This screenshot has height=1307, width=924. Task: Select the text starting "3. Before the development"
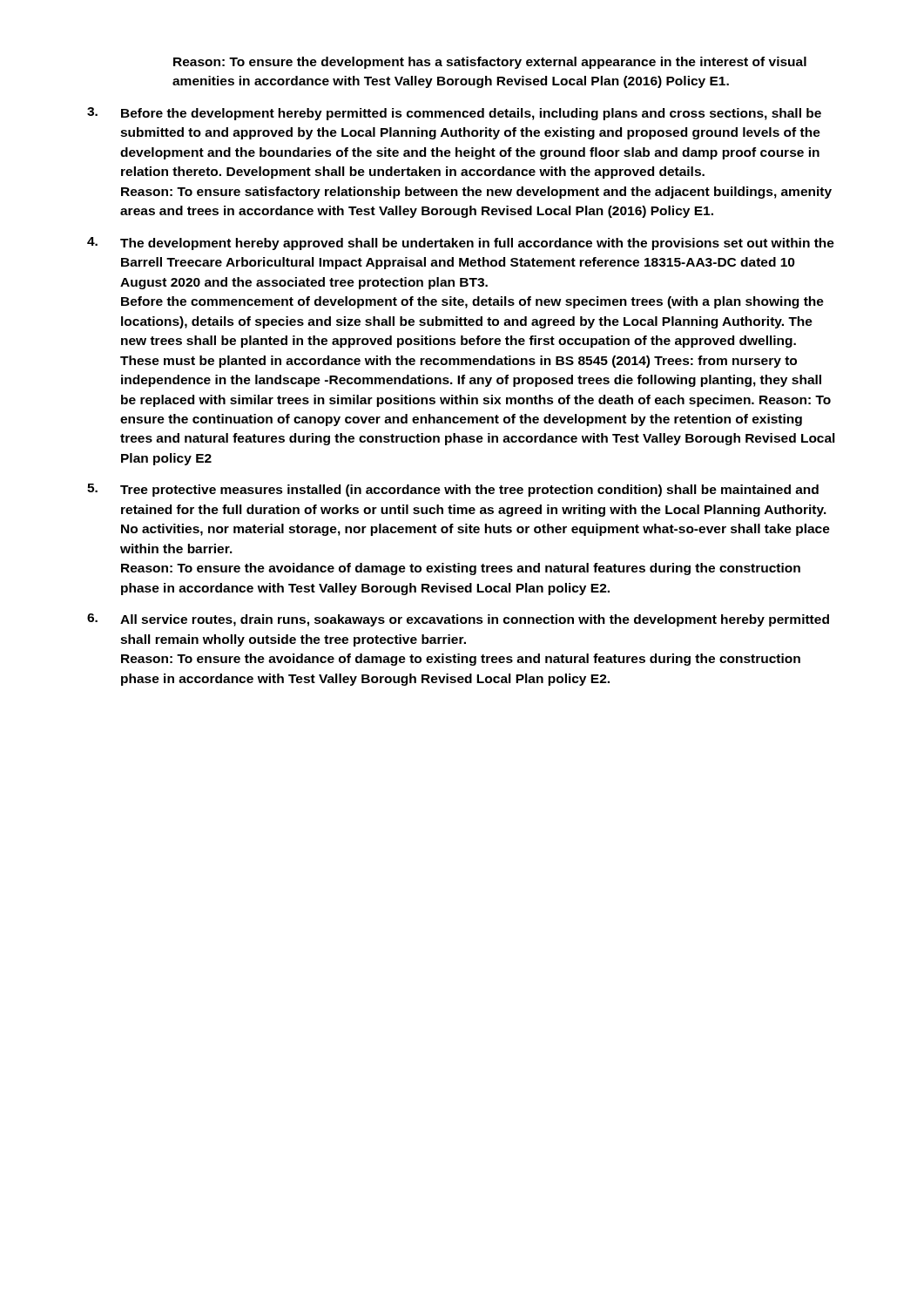click(x=462, y=162)
